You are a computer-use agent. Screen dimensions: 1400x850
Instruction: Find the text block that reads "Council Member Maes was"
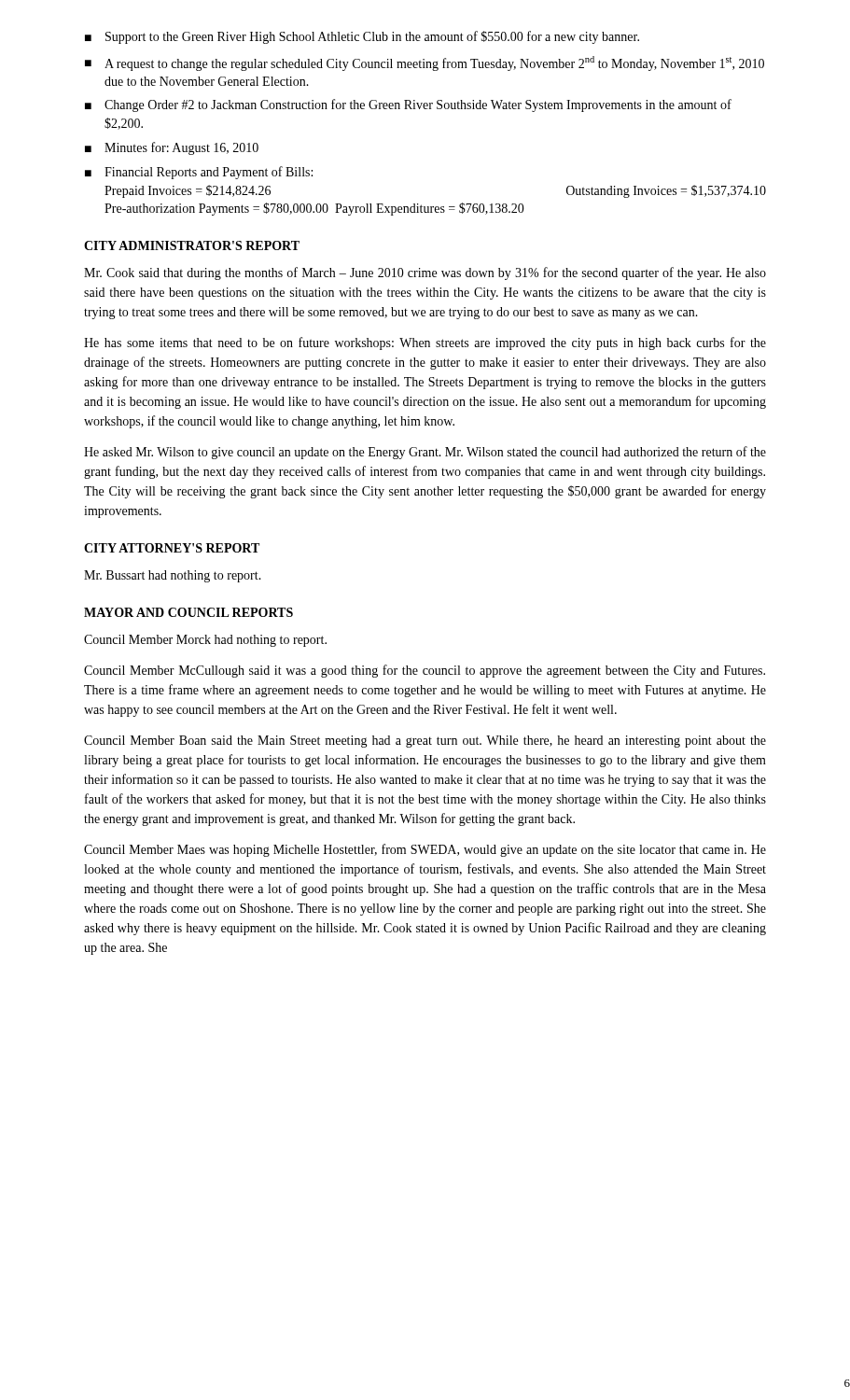click(425, 899)
